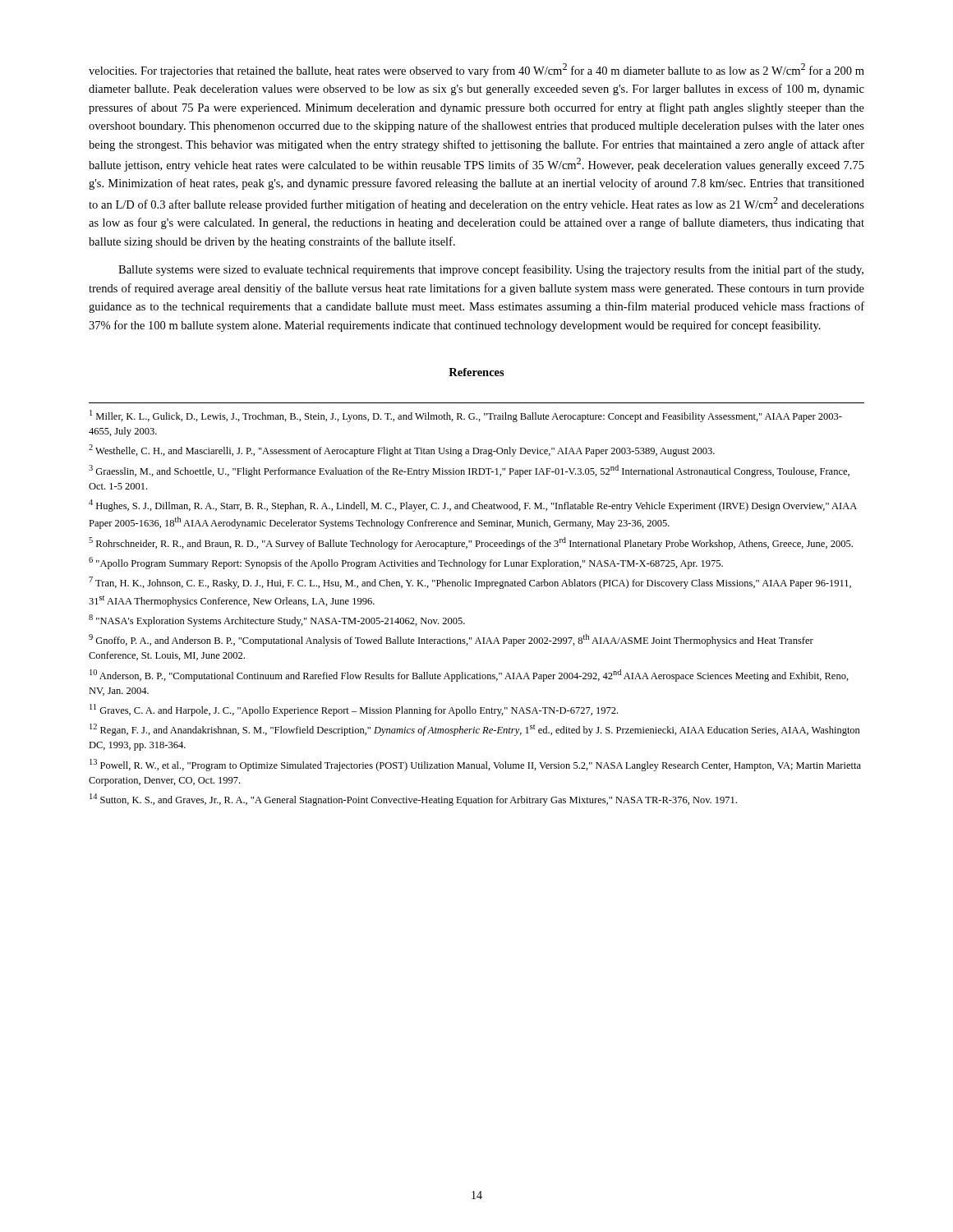Click on the block starting "Ballute systems were sized to evaluate"
The image size is (953, 1232).
point(476,297)
